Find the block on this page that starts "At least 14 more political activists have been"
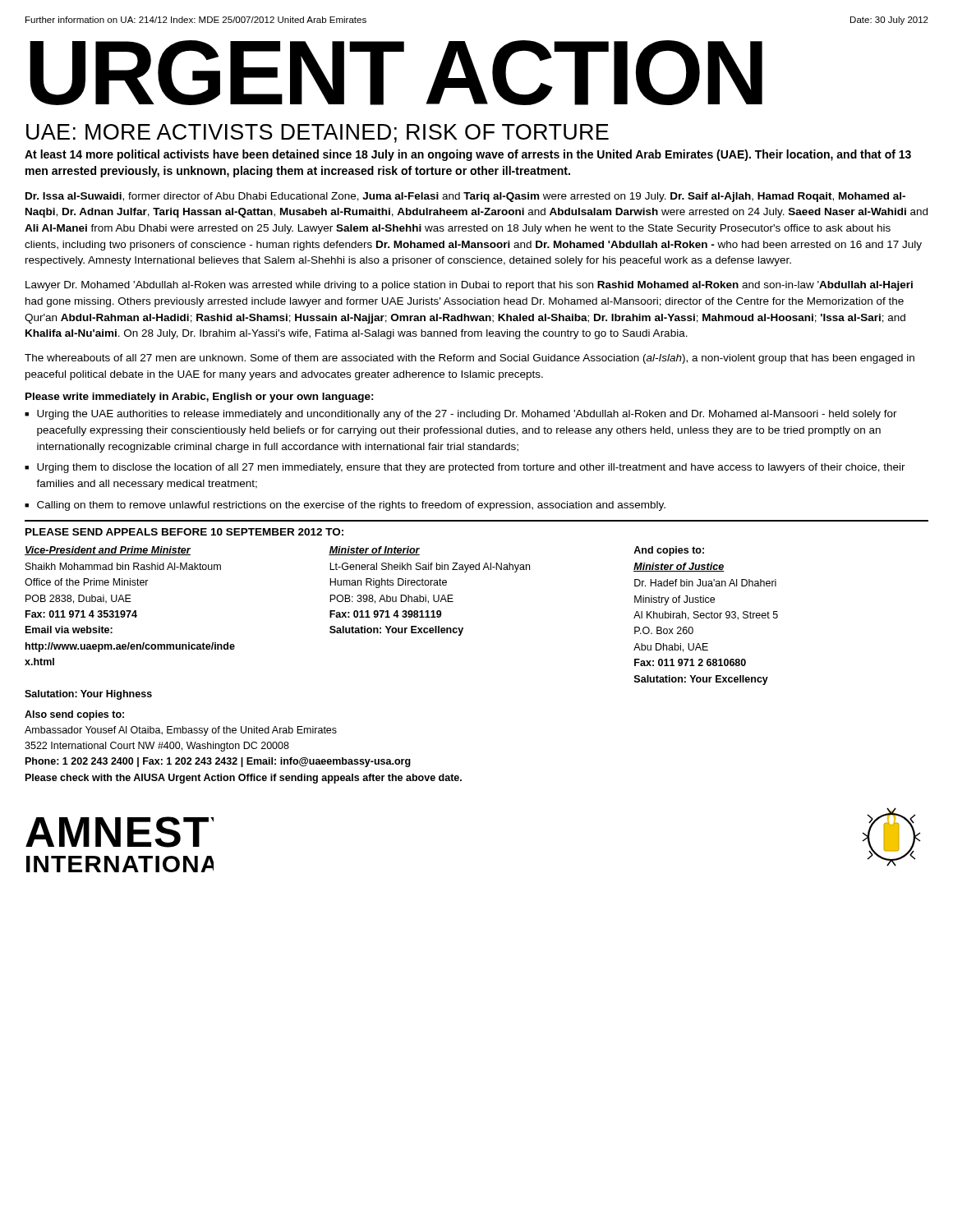 pyautogui.click(x=468, y=163)
